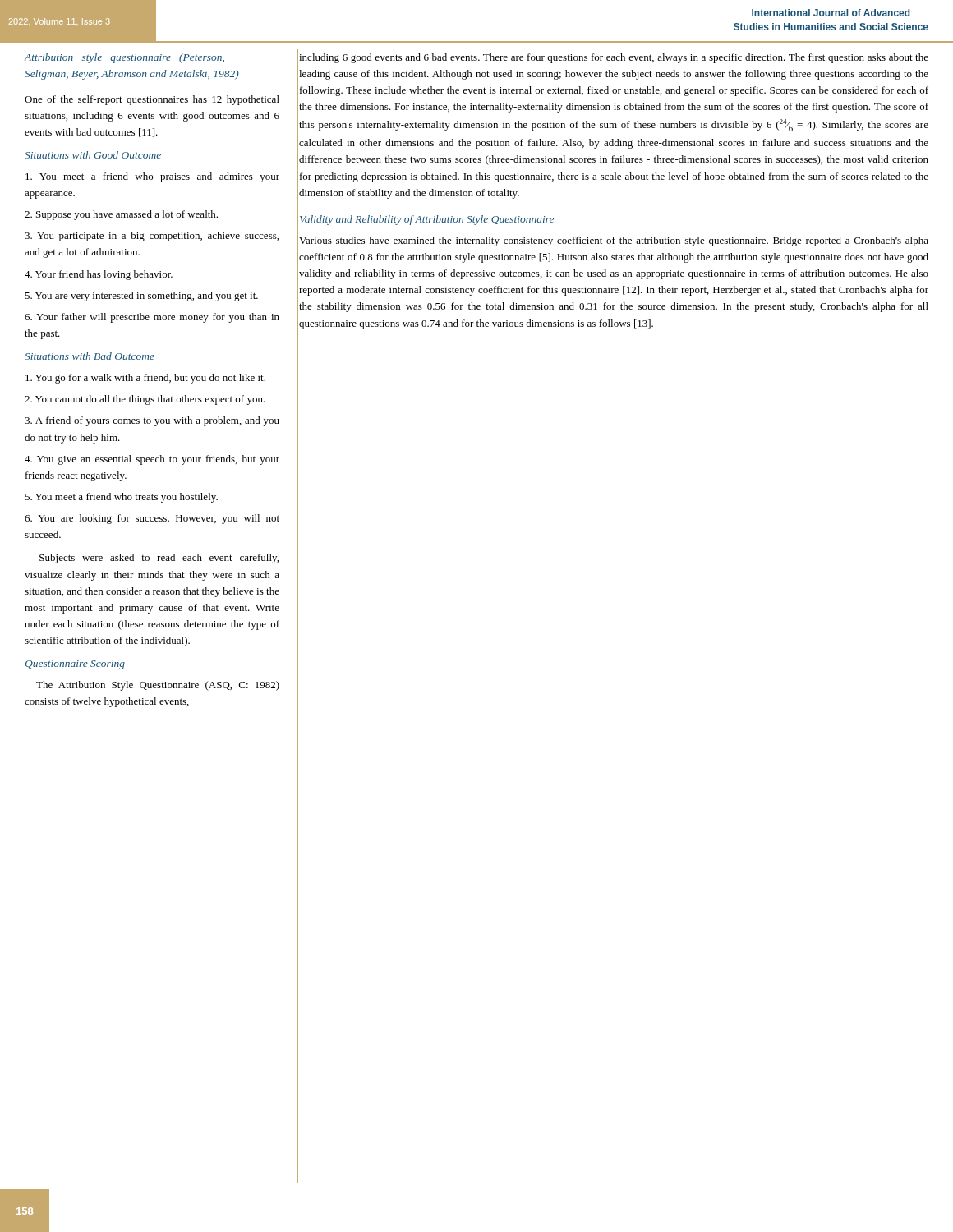953x1232 pixels.
Task: Click on the list item containing "3. A friend of yours comes"
Action: 152,429
